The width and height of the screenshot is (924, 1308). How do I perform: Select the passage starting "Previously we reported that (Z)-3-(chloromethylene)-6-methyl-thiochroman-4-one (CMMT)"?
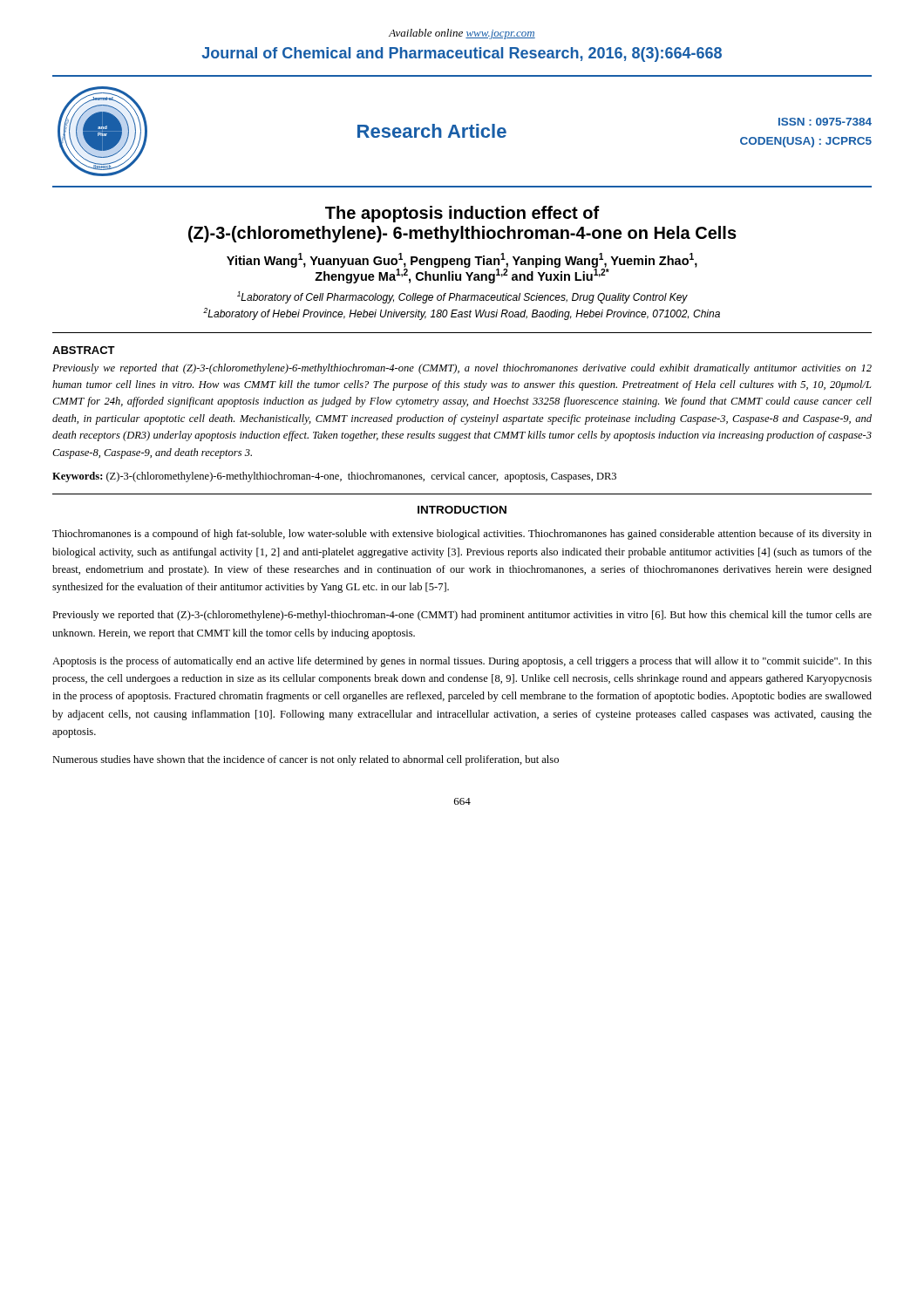point(462,624)
